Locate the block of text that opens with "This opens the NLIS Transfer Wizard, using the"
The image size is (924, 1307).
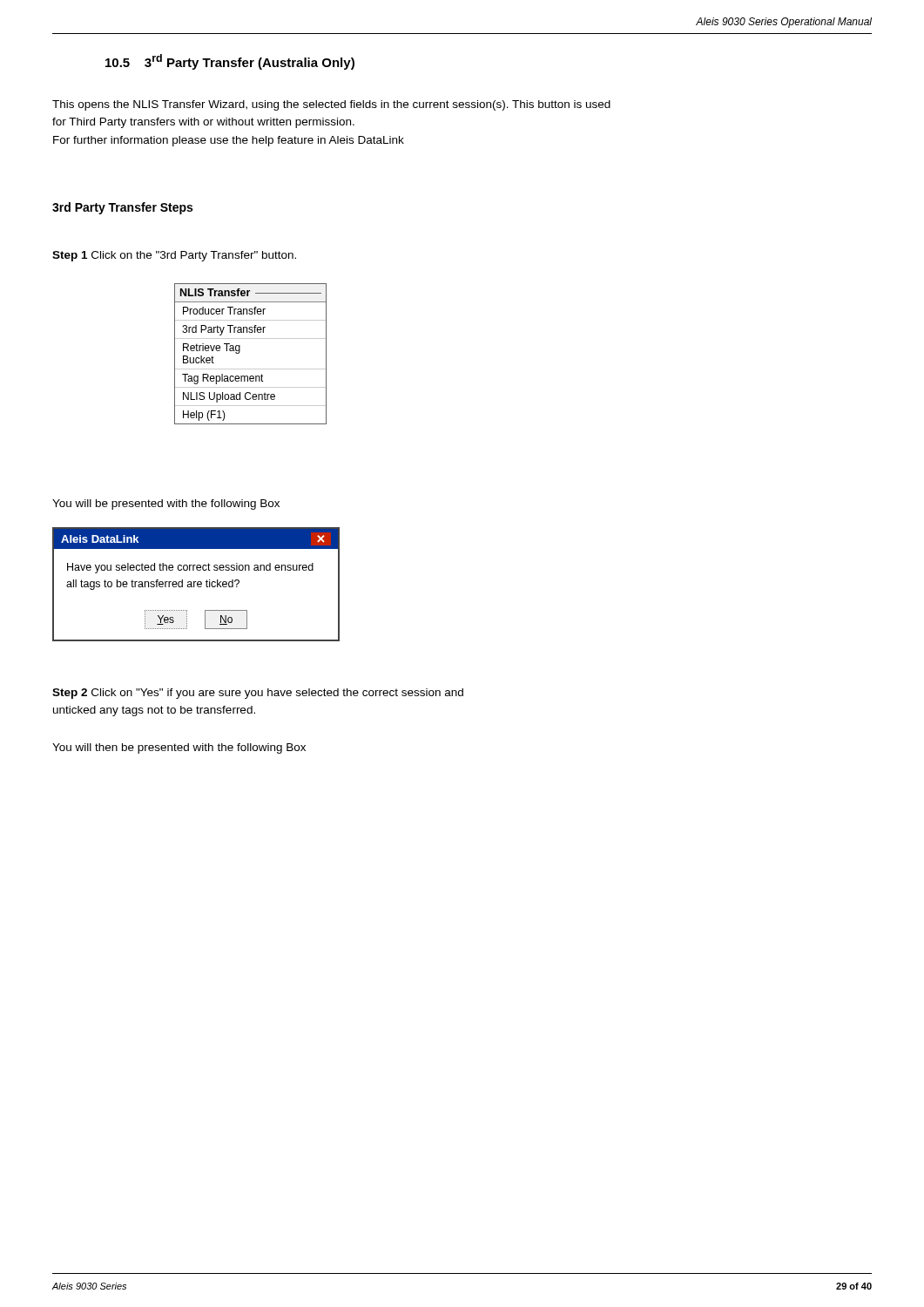332,122
